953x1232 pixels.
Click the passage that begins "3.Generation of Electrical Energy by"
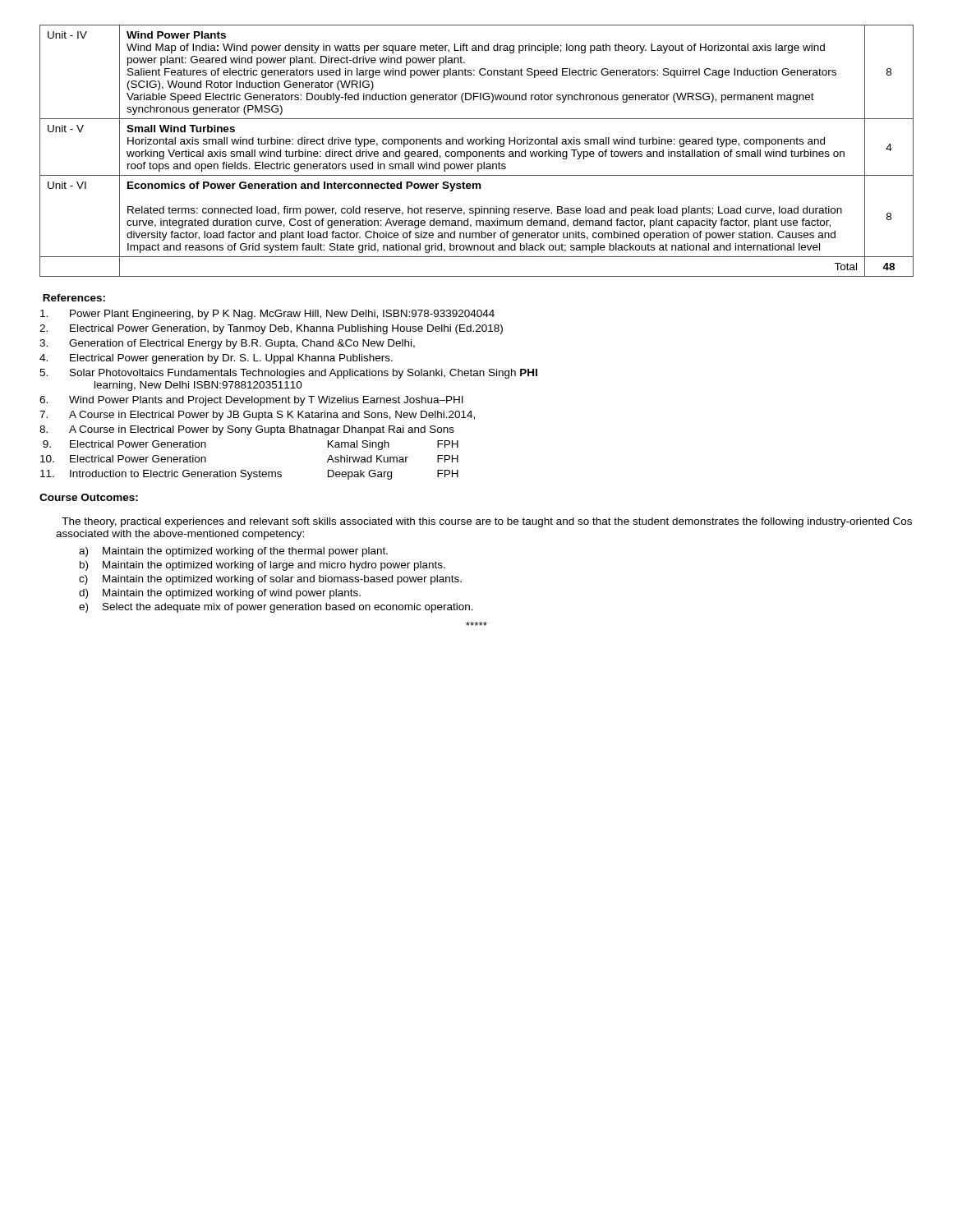point(227,344)
